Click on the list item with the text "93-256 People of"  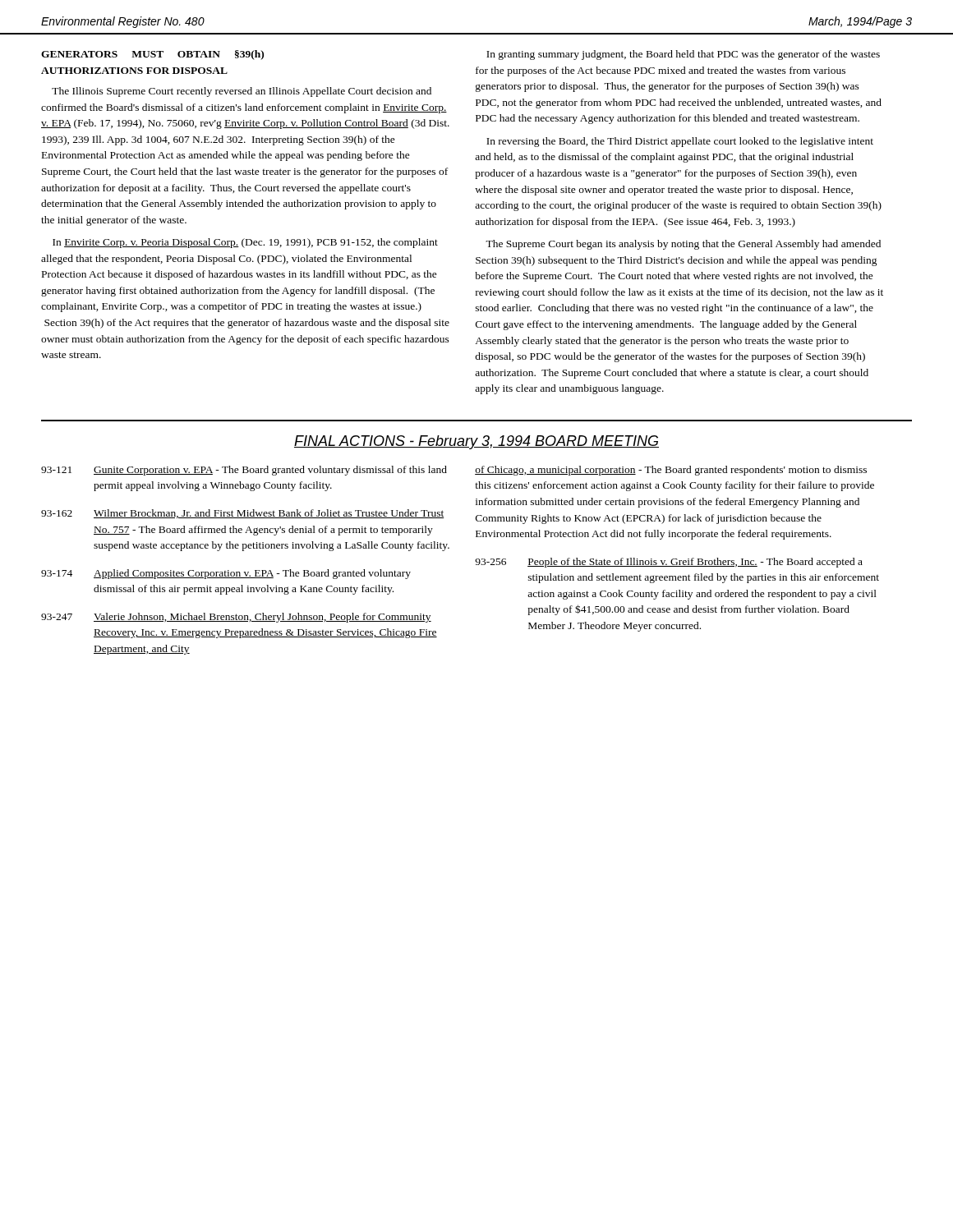(x=680, y=593)
